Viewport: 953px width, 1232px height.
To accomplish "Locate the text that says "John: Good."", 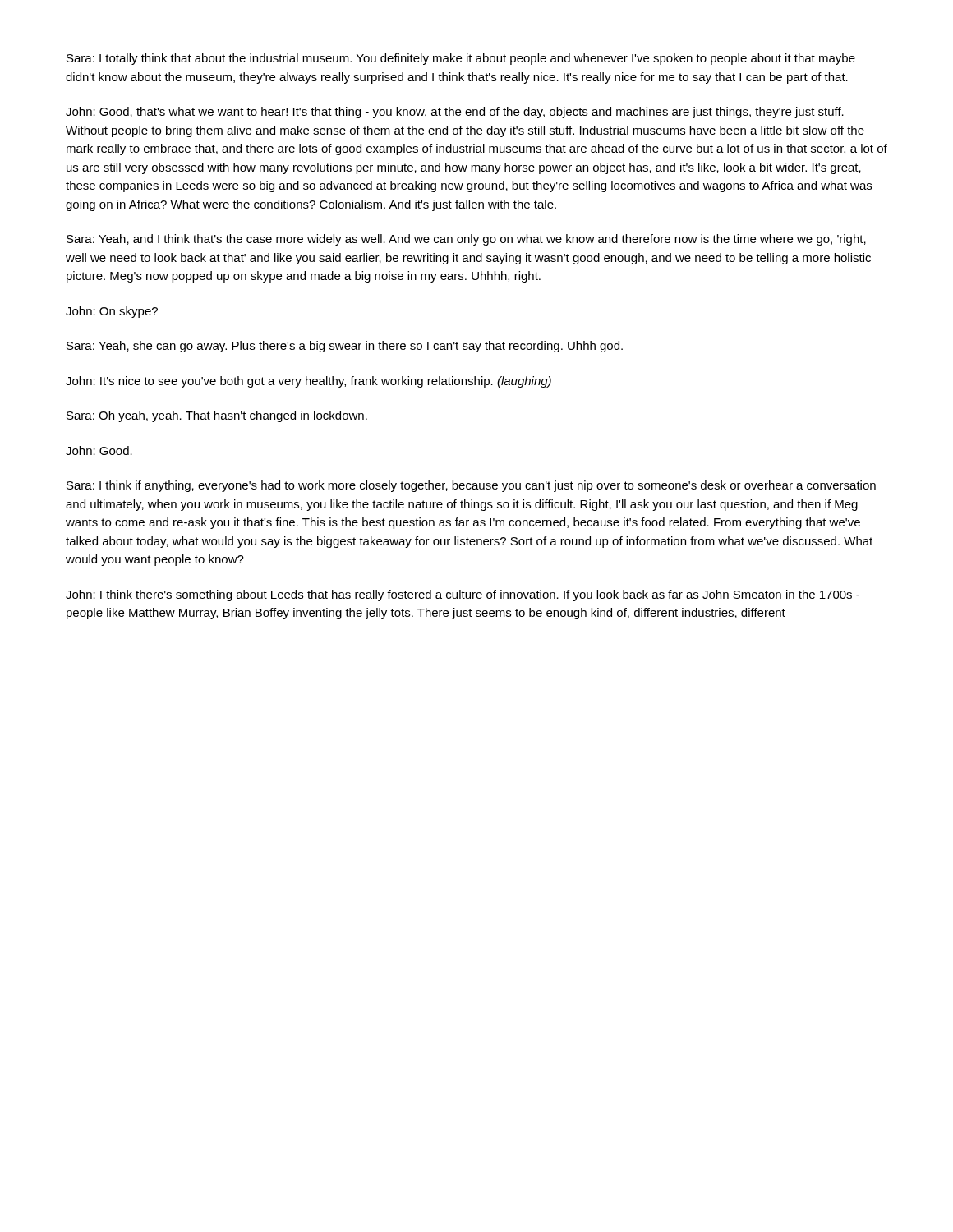I will [99, 450].
